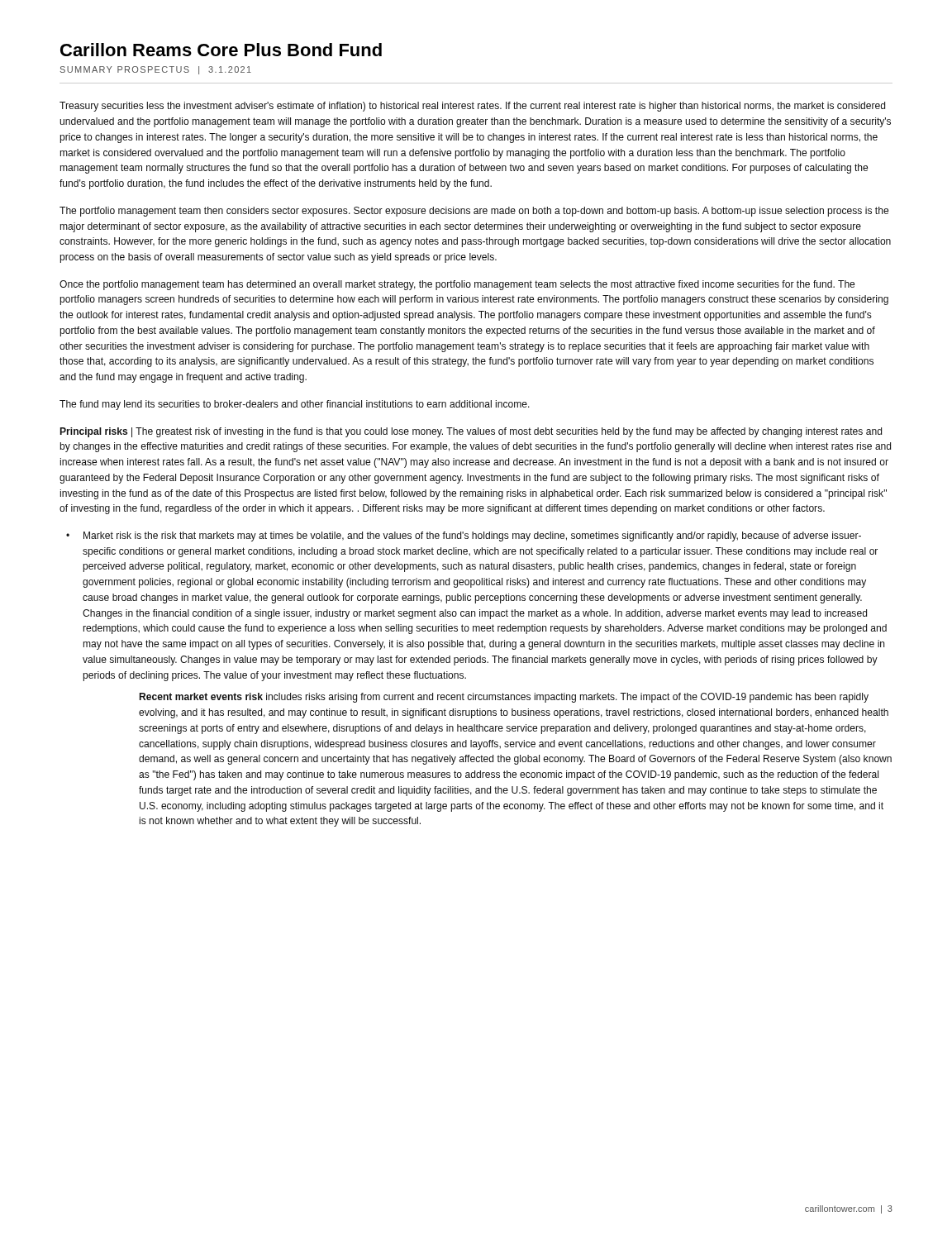Locate the element starting "Once the portfolio management team"

pyautogui.click(x=476, y=331)
